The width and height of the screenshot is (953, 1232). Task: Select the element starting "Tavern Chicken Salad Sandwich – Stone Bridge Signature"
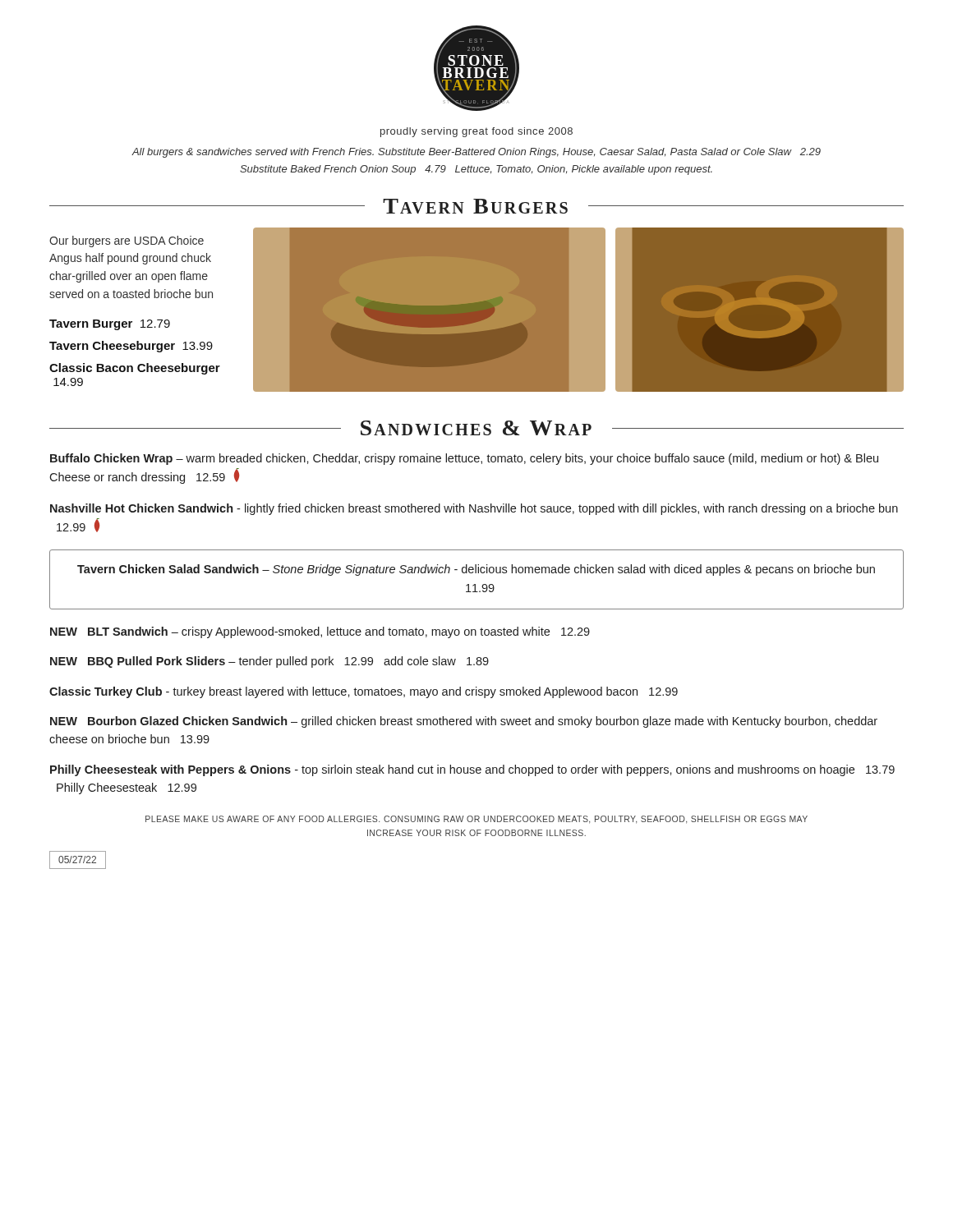[476, 579]
